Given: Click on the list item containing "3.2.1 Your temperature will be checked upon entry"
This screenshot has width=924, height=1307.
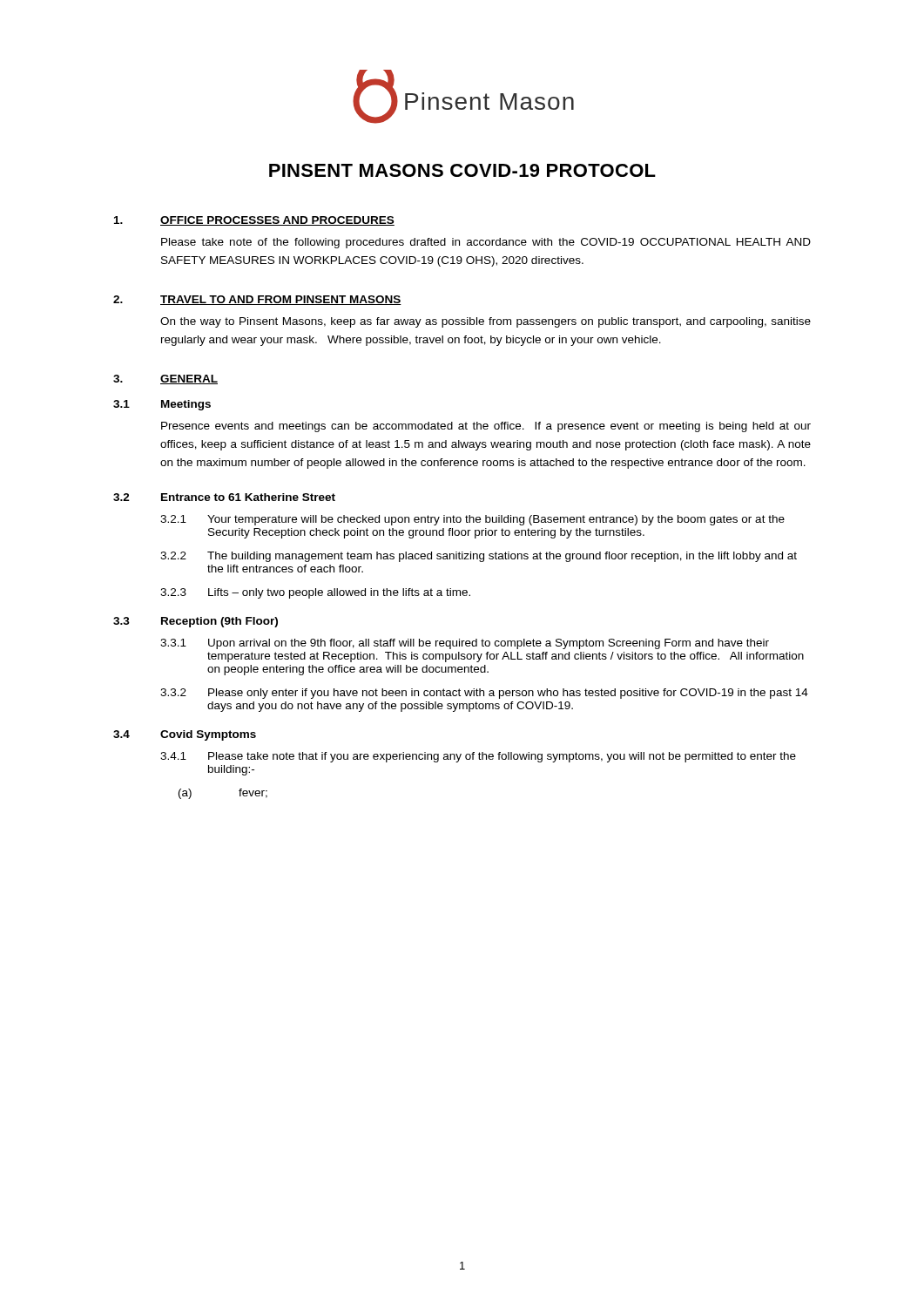Looking at the screenshot, I should 486,526.
